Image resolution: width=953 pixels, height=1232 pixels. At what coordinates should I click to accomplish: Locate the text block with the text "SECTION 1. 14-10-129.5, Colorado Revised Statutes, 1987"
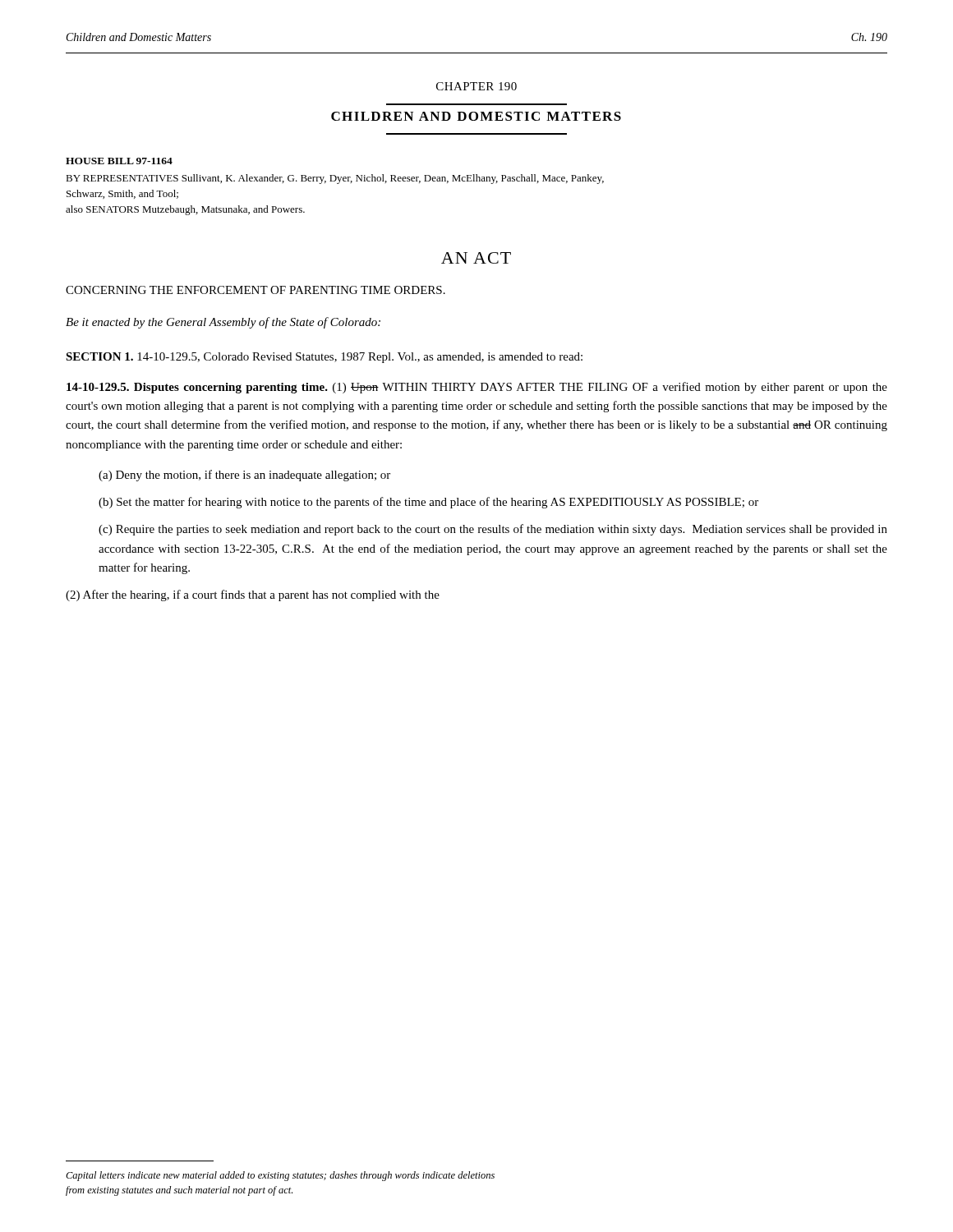tap(476, 357)
